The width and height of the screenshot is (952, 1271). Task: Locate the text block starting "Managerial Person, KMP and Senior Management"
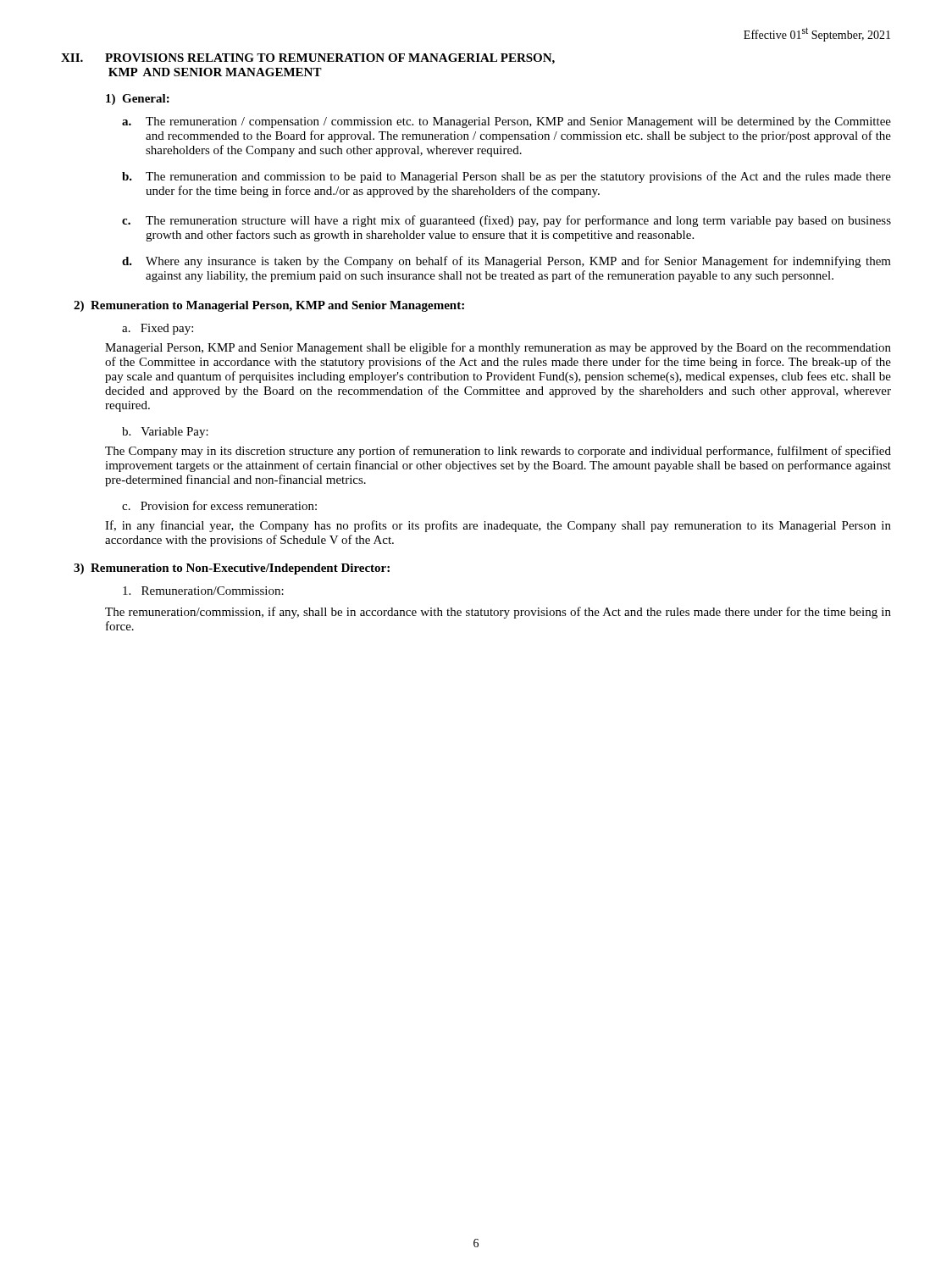pos(498,376)
